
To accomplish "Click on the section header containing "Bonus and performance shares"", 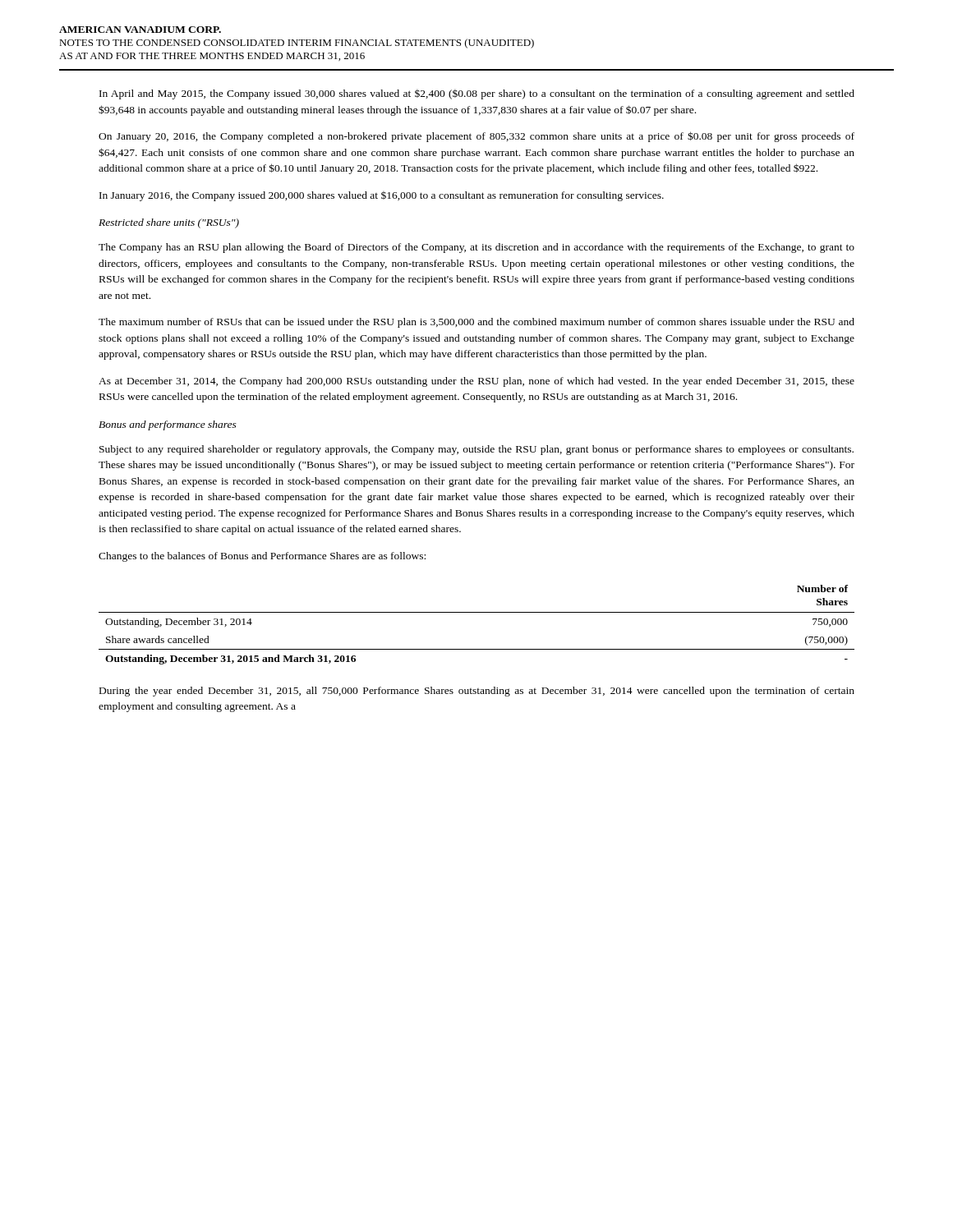I will click(x=168, y=425).
